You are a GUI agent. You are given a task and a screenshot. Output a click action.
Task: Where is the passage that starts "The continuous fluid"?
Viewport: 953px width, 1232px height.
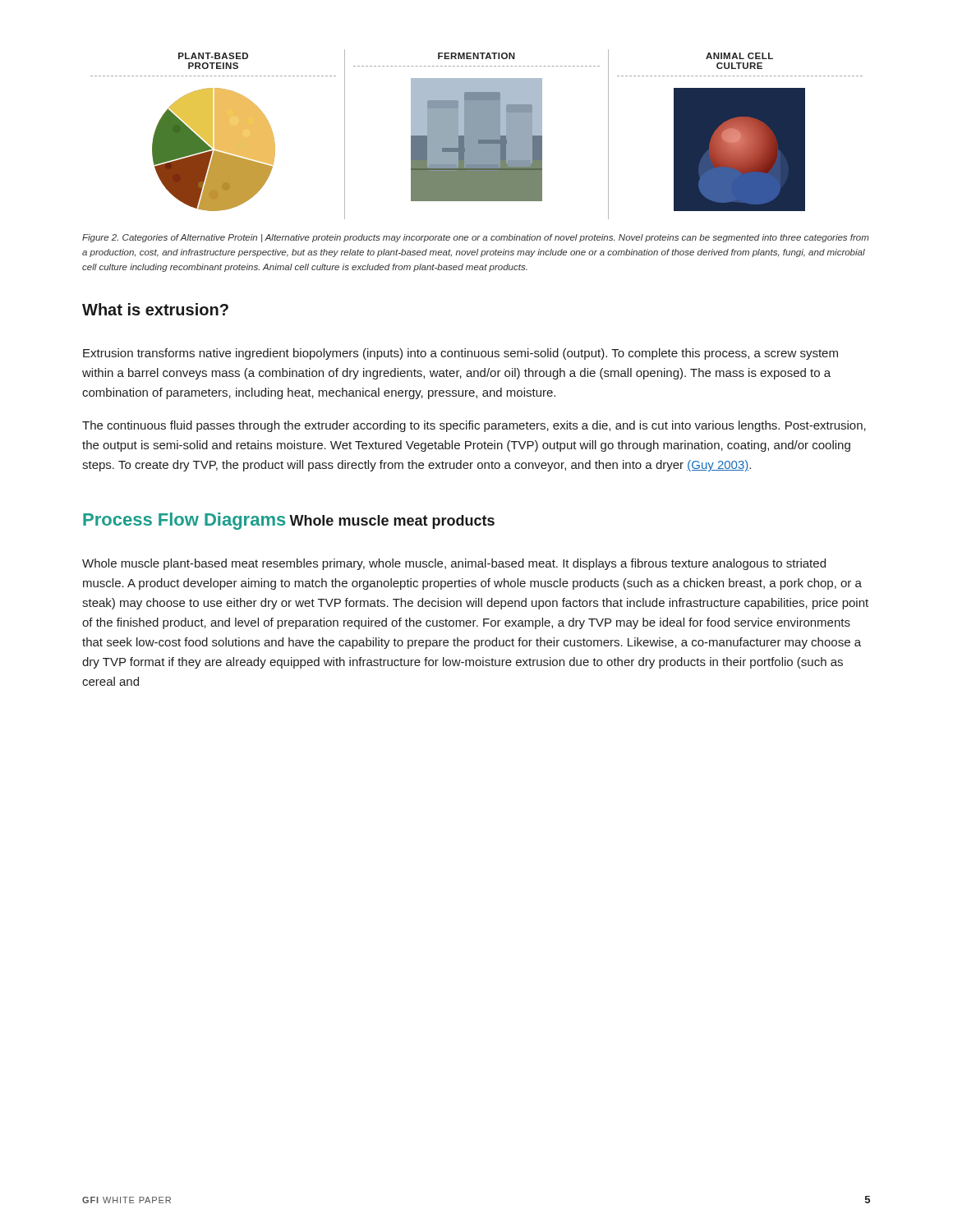click(476, 445)
